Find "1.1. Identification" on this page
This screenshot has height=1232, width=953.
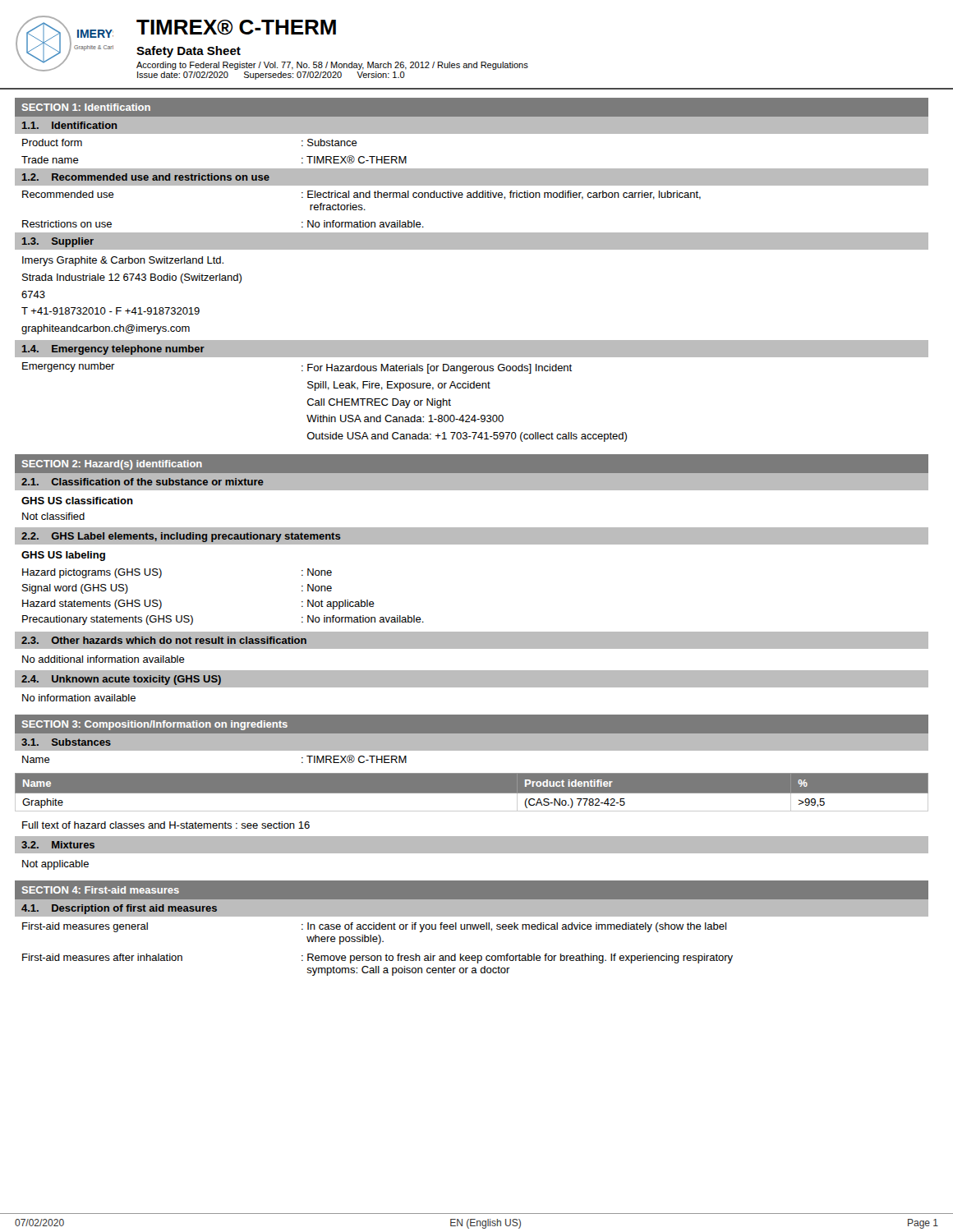pos(69,125)
